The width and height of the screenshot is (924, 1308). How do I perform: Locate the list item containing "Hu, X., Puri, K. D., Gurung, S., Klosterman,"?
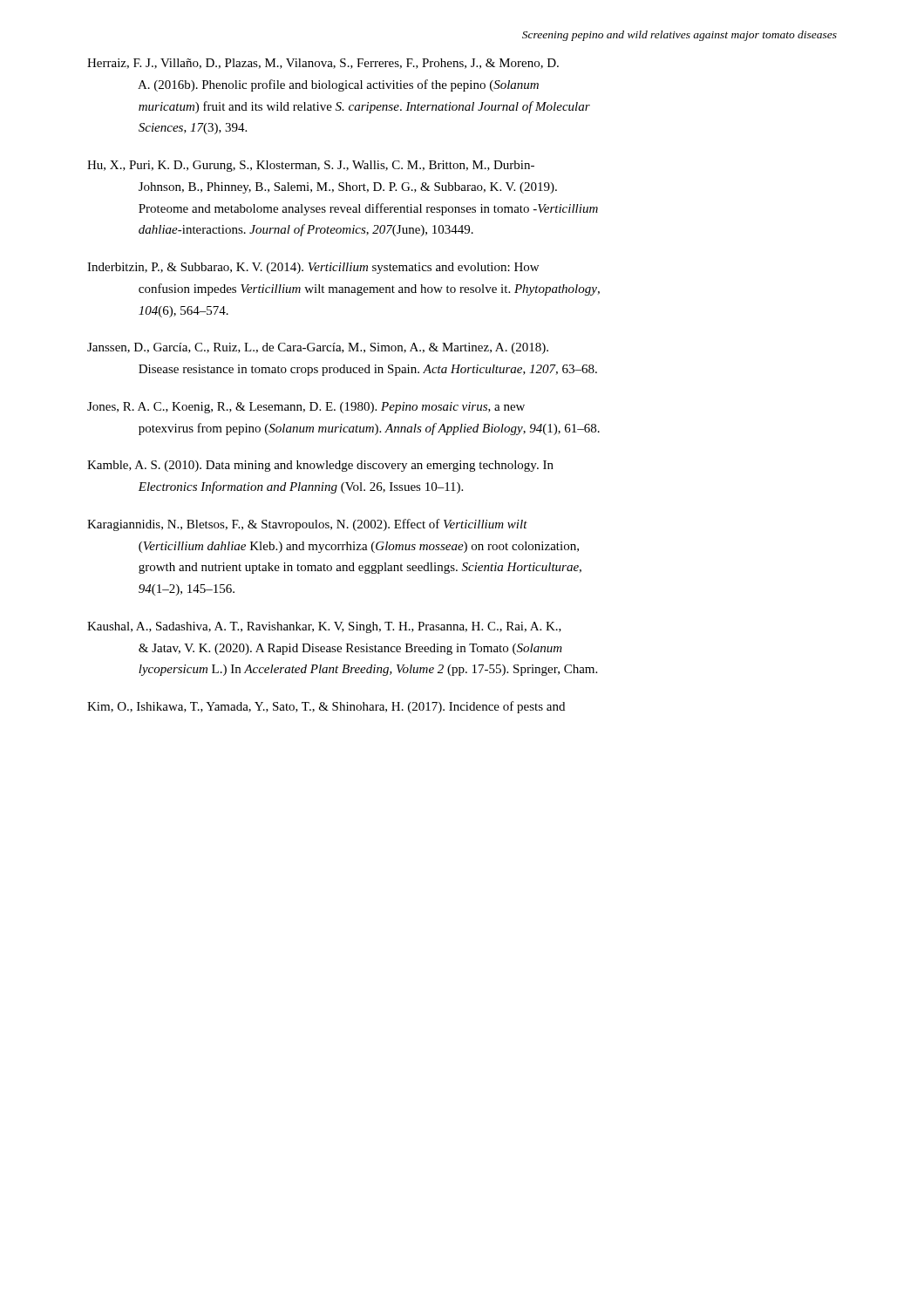pyautogui.click(x=343, y=197)
